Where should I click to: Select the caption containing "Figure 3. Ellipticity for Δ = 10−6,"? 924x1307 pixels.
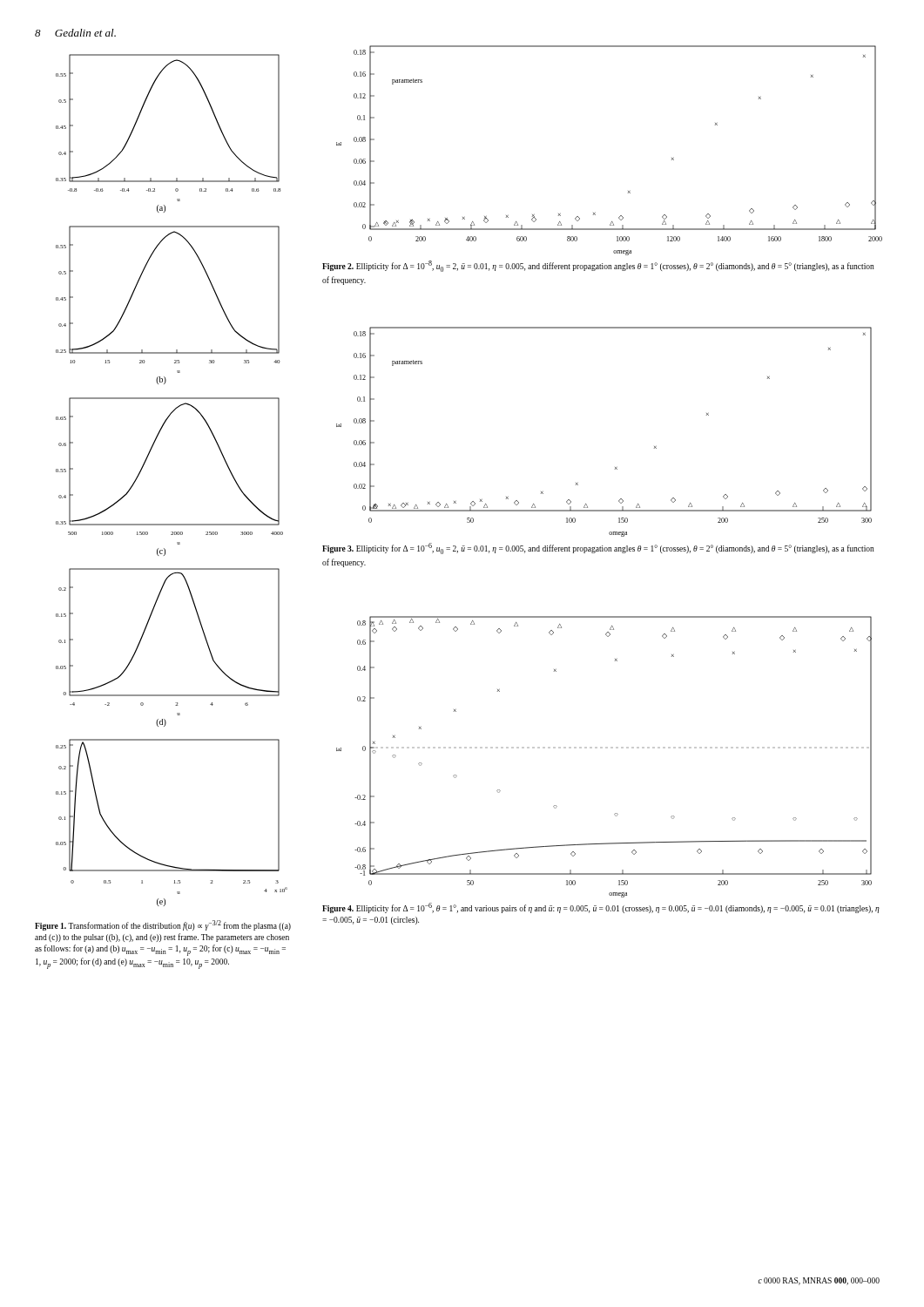(598, 554)
